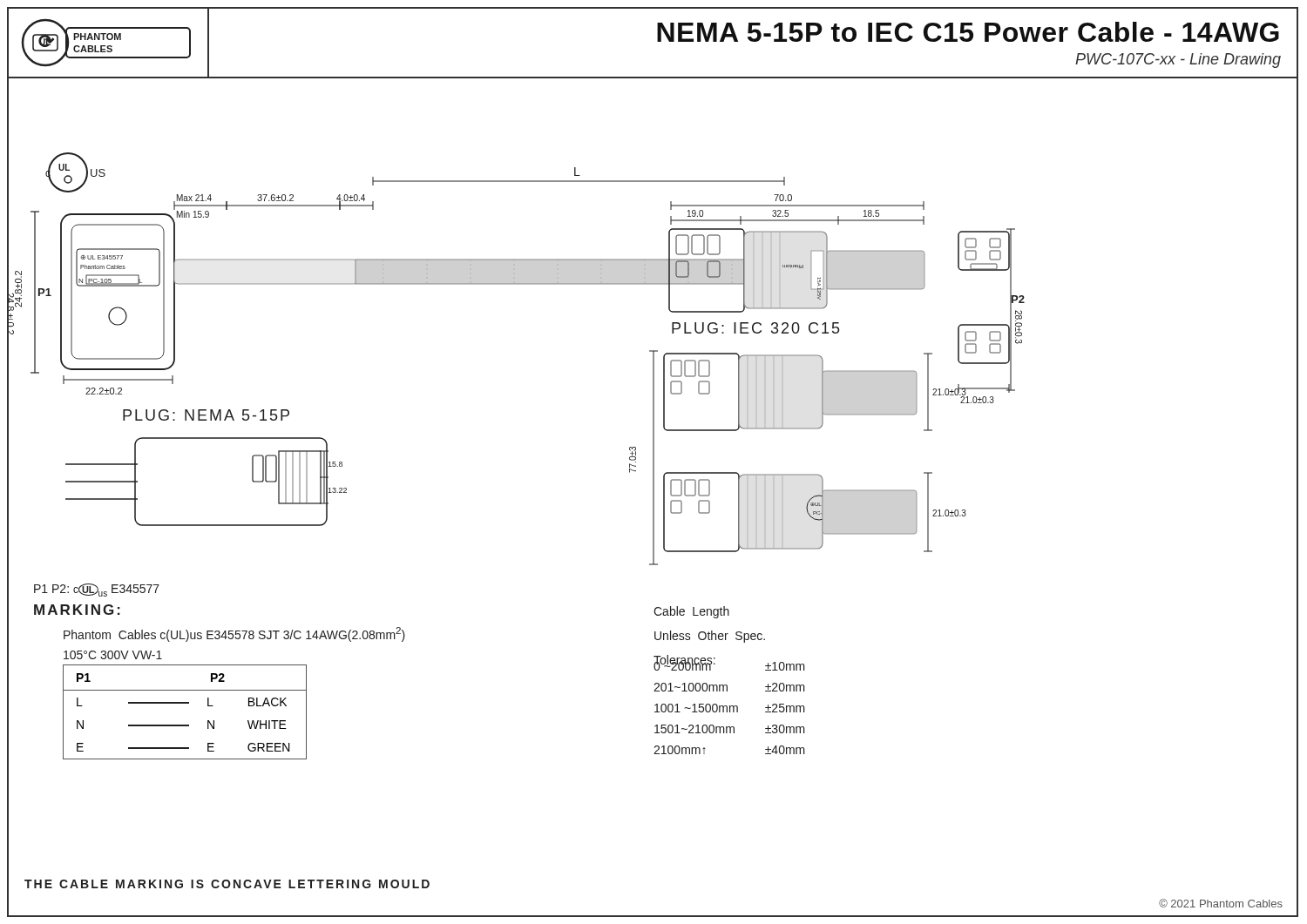The height and width of the screenshot is (924, 1307).
Task: Locate the title with the text "NEMA 5-15P to IEC C15 Power"
Action: click(x=968, y=32)
